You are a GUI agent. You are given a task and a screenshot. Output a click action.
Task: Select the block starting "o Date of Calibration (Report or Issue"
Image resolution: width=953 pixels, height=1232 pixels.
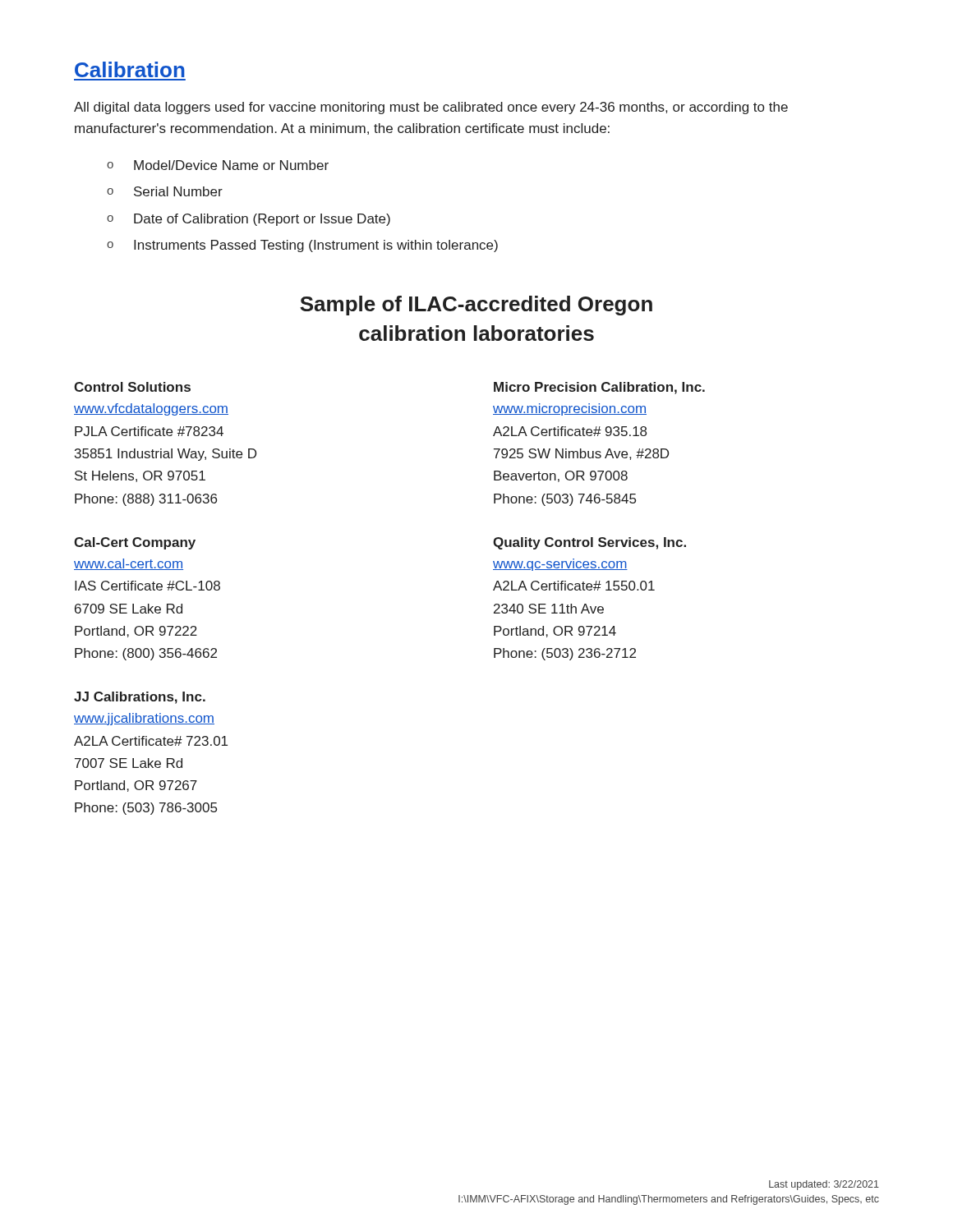[x=249, y=219]
